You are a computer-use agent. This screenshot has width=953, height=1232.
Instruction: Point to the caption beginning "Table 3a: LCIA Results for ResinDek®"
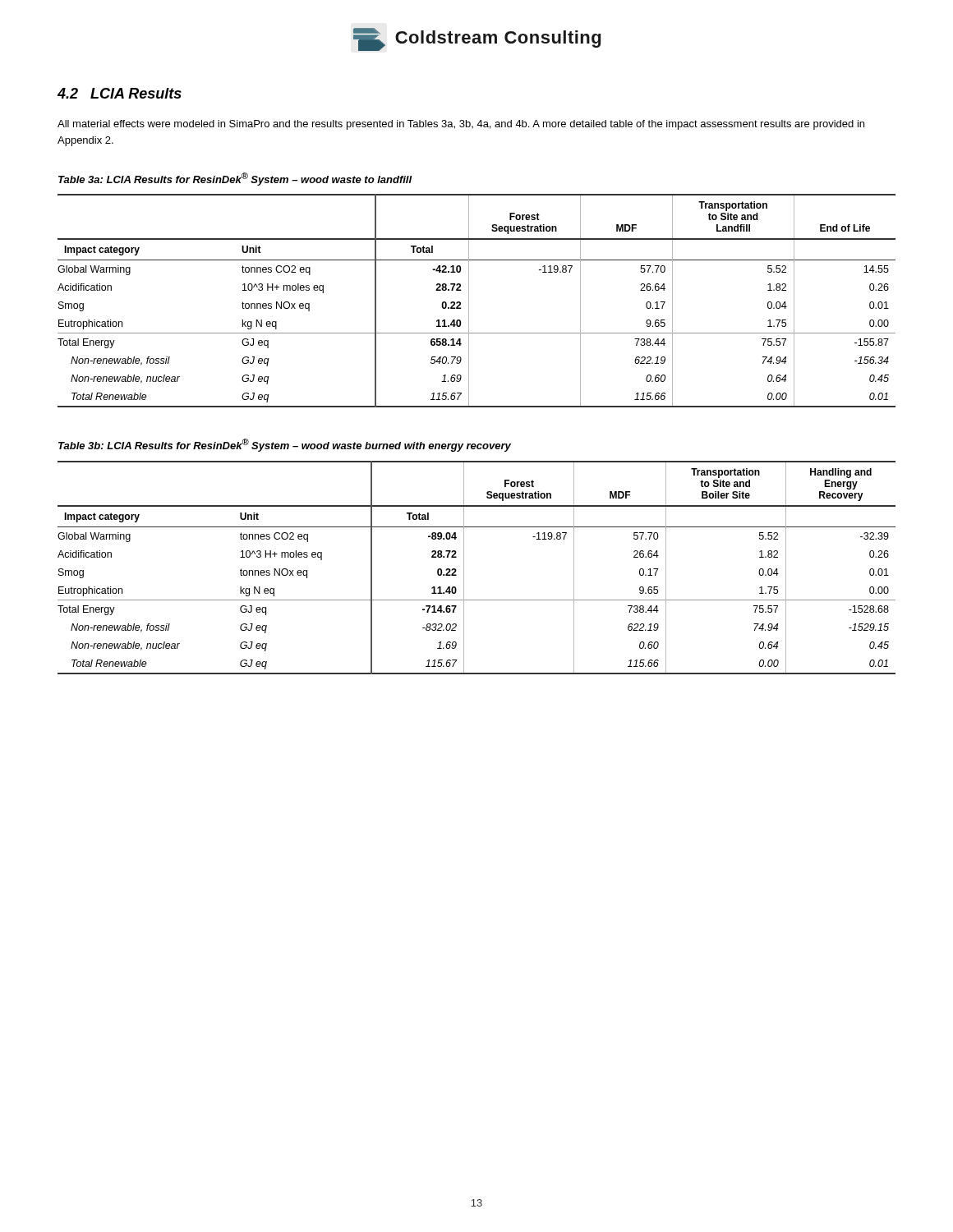(235, 178)
